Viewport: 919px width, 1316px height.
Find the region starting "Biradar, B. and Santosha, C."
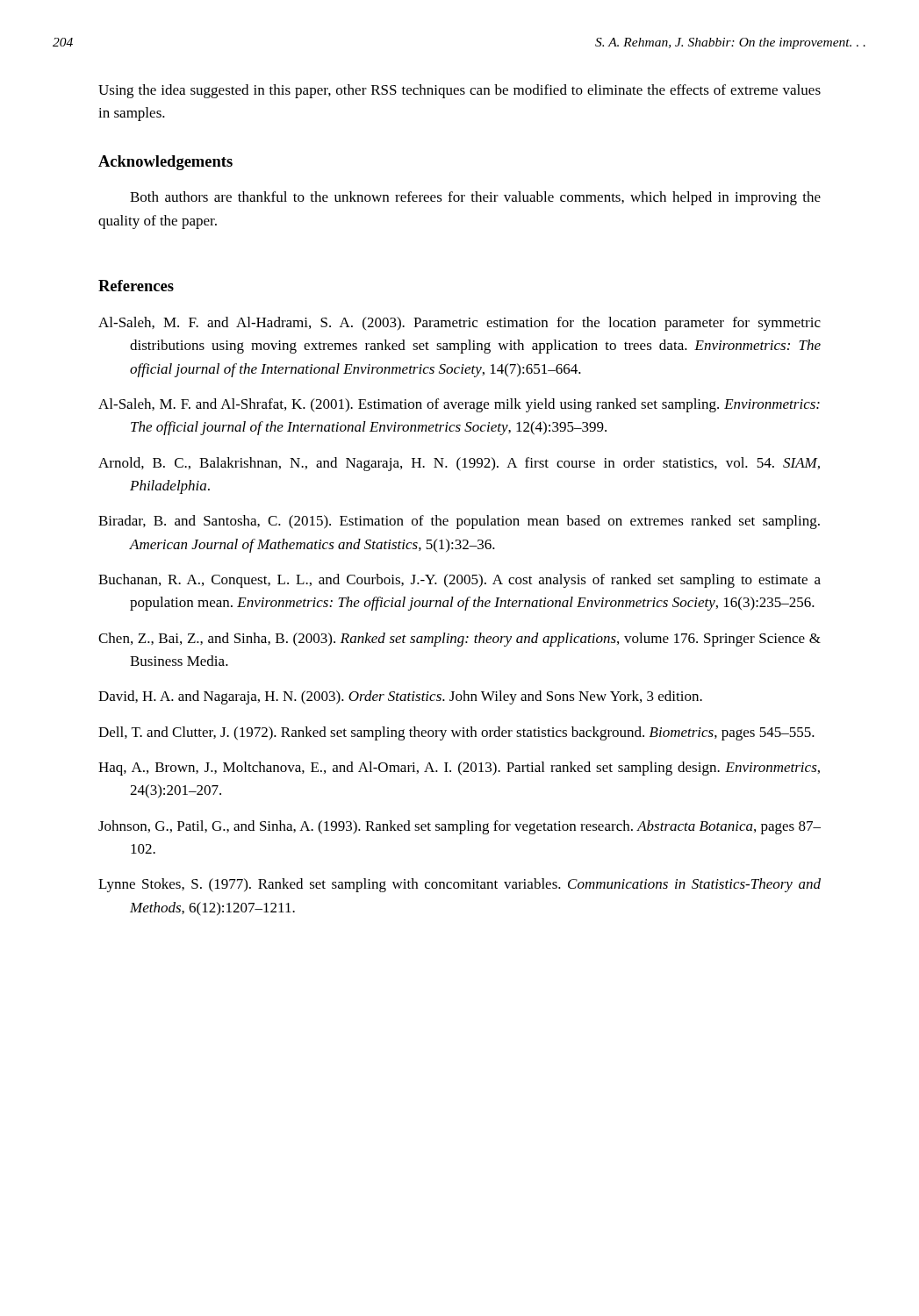coord(460,533)
